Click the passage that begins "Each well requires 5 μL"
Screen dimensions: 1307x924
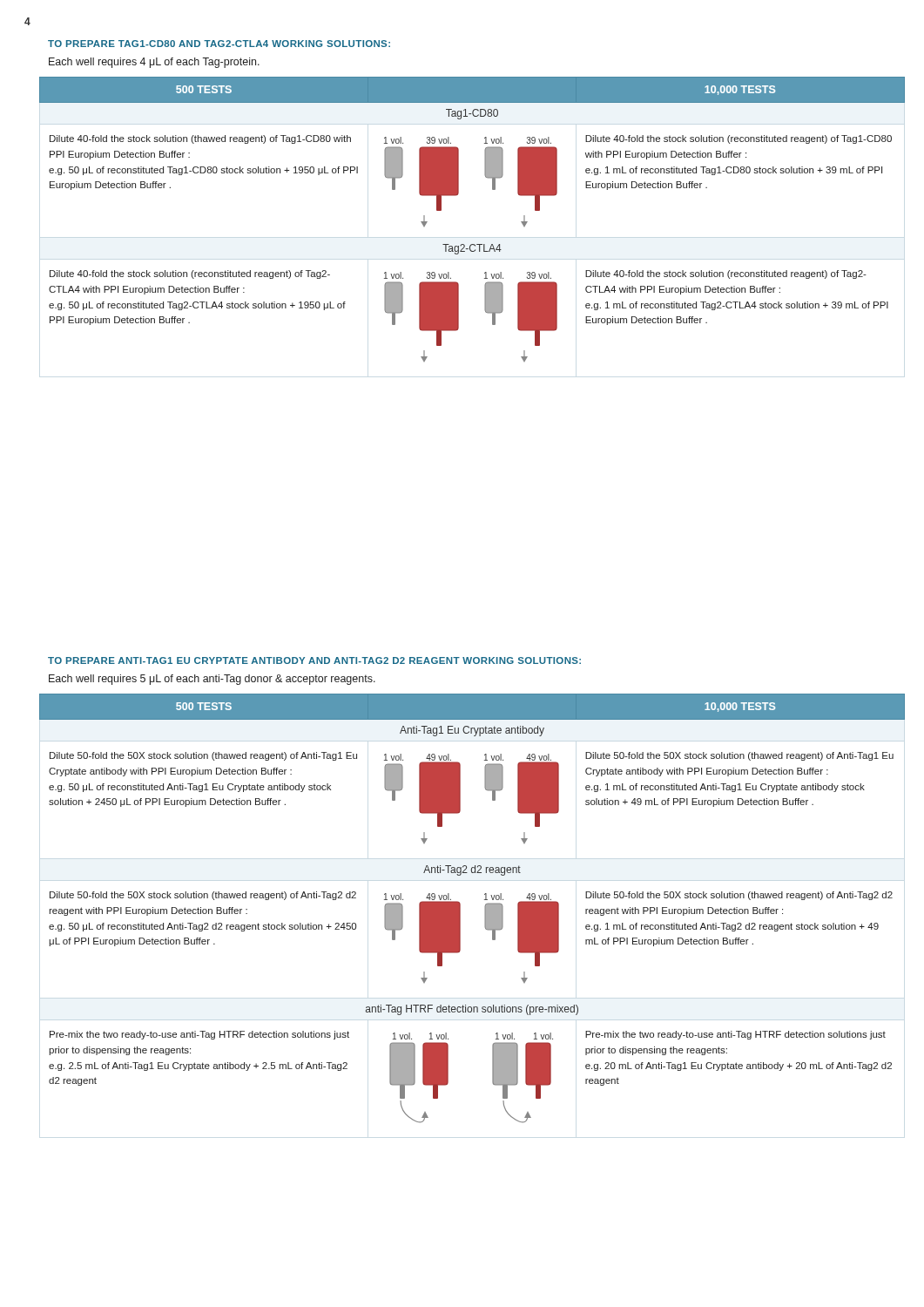[x=212, y=679]
